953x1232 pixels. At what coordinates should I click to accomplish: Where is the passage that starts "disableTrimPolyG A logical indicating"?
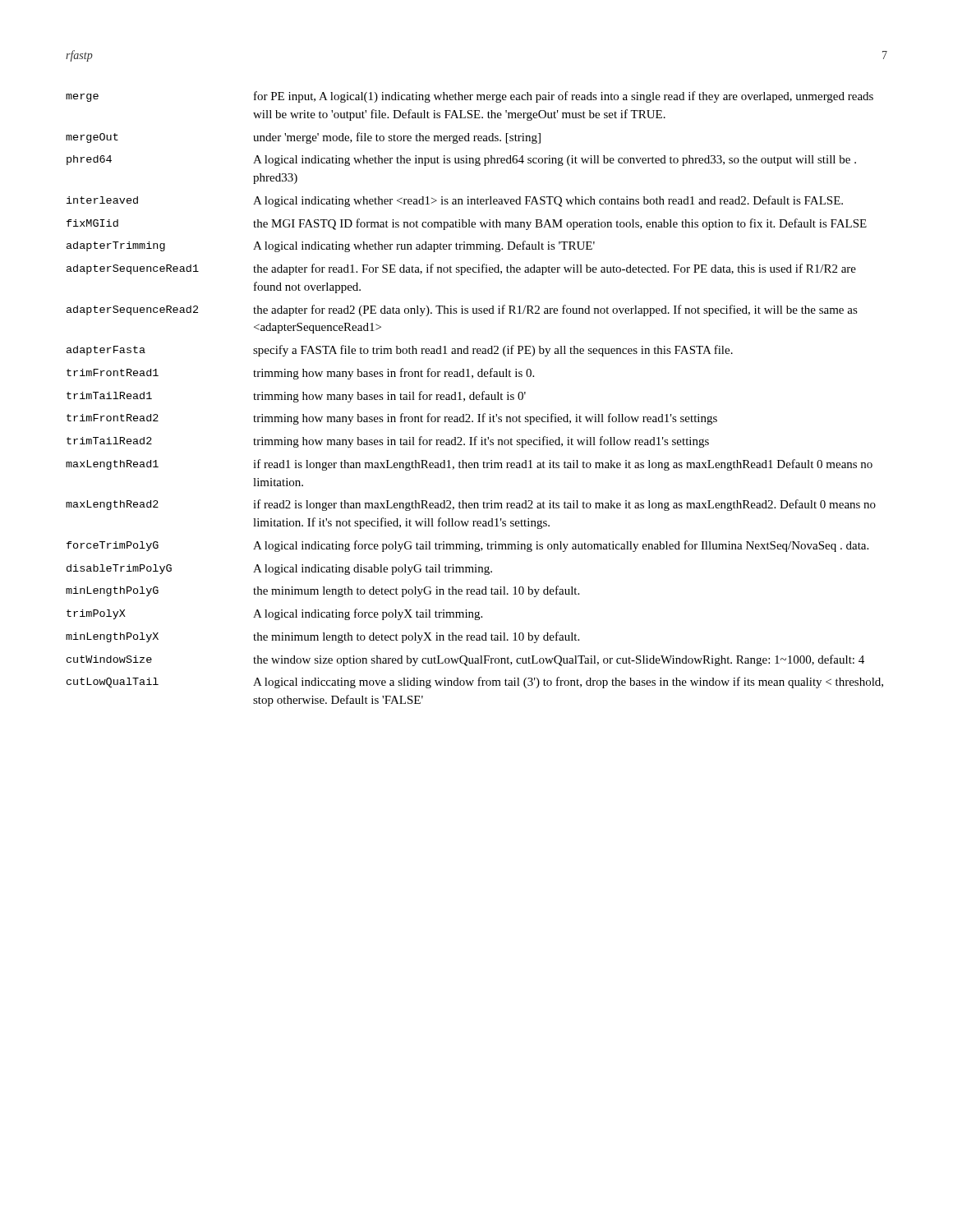(x=476, y=569)
